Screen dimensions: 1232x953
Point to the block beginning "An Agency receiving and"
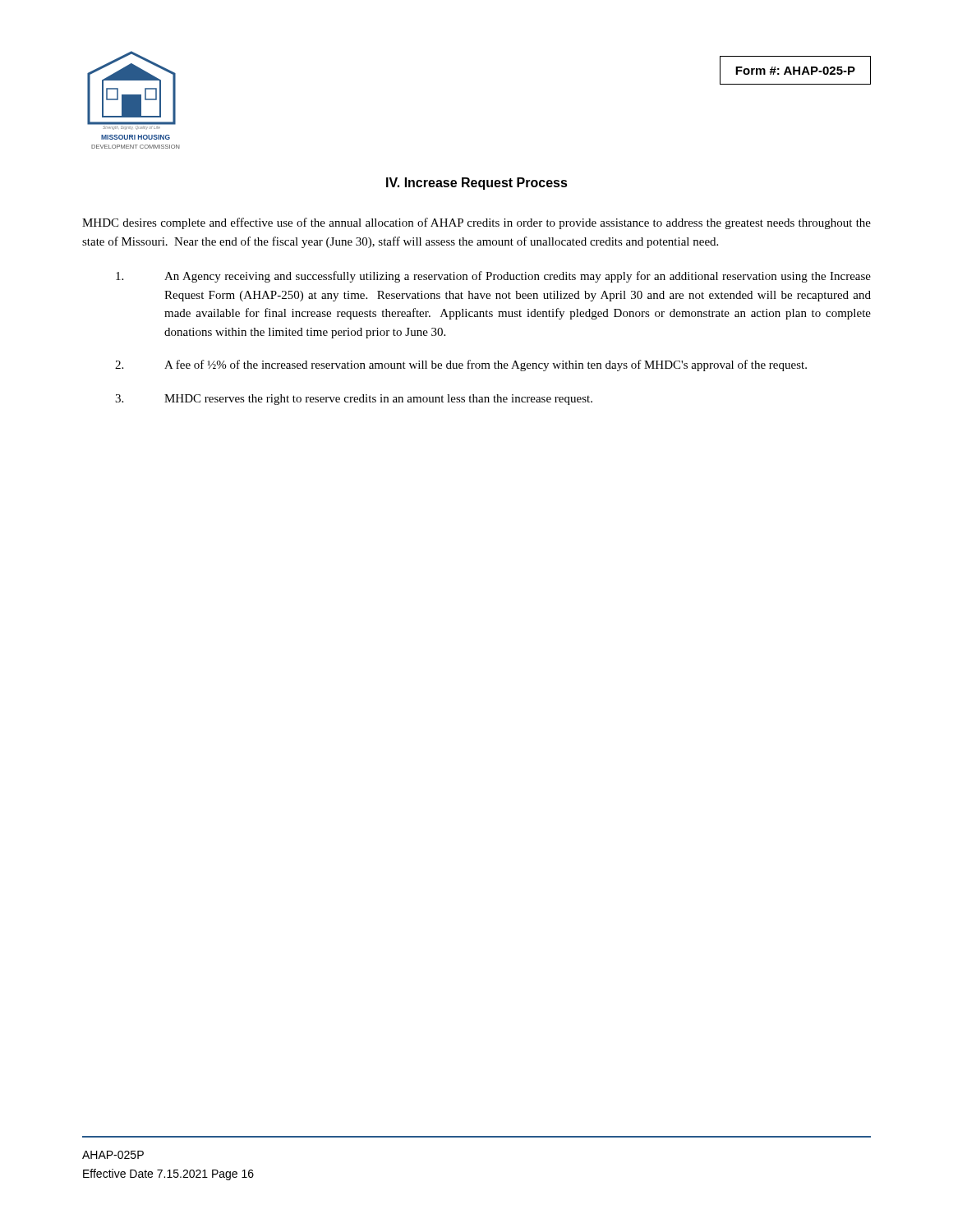pos(476,304)
